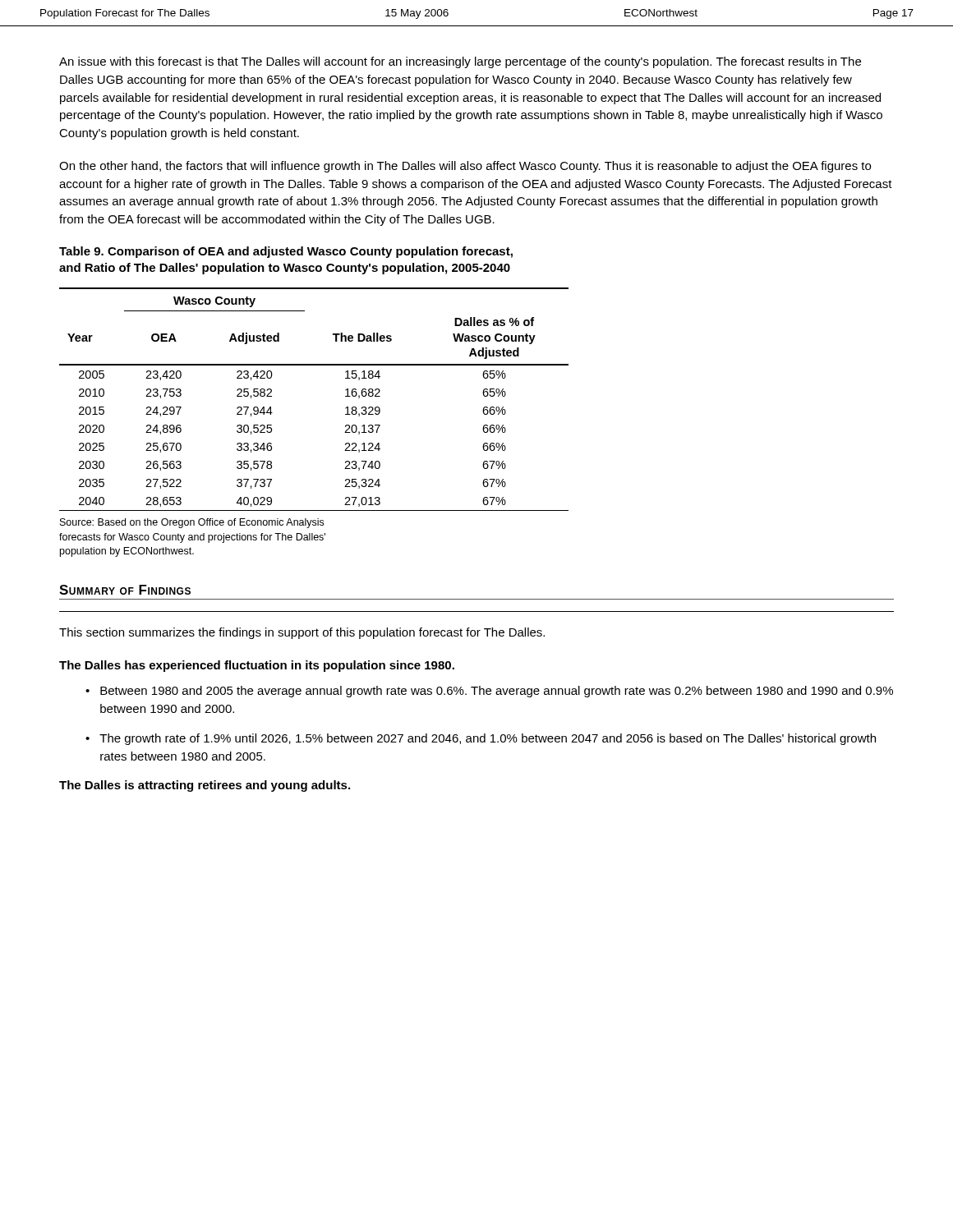The height and width of the screenshot is (1232, 953).
Task: Navigate to the text block starting "This section summarizes the findings"
Action: point(303,632)
